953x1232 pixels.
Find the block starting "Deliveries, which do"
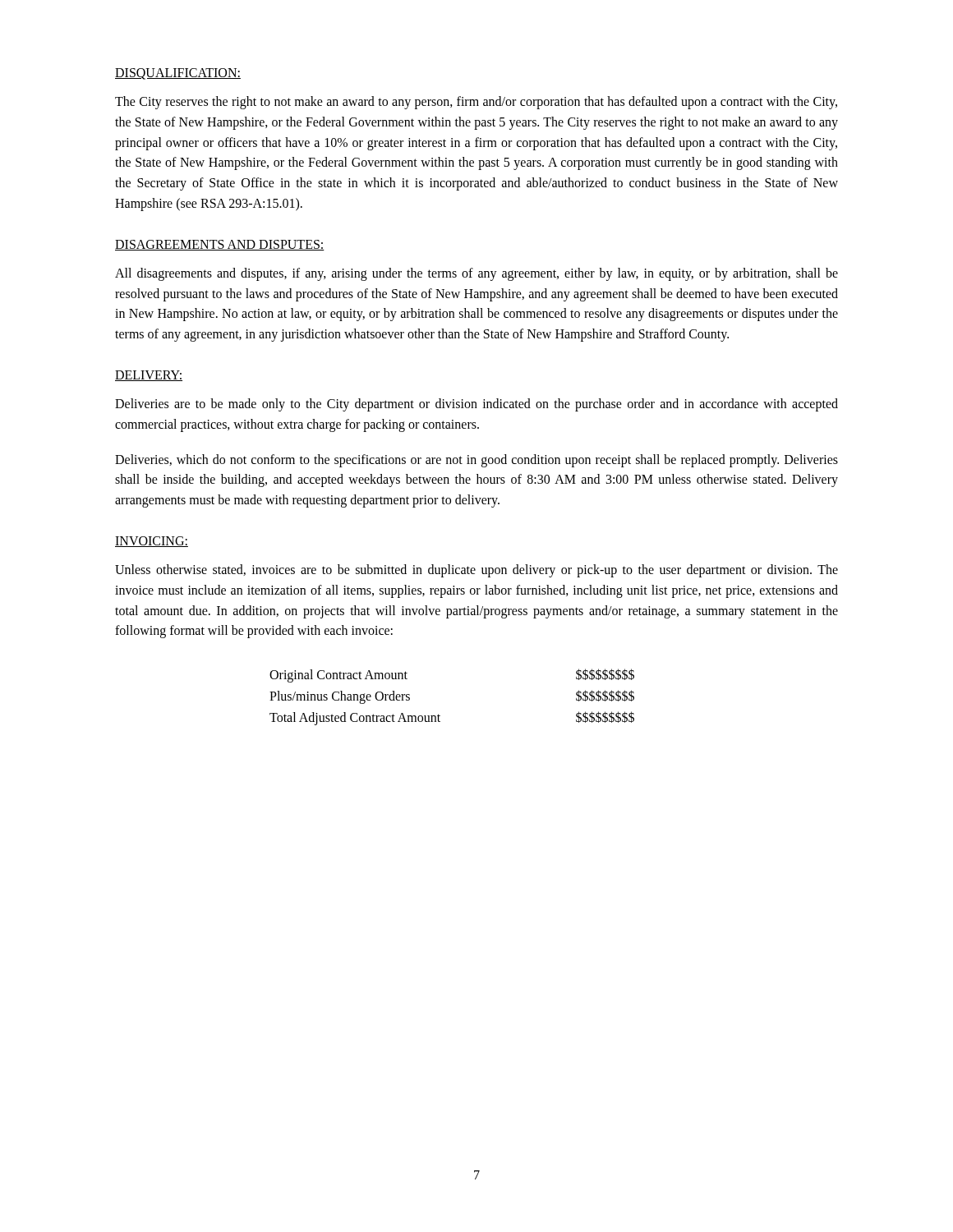pos(476,479)
